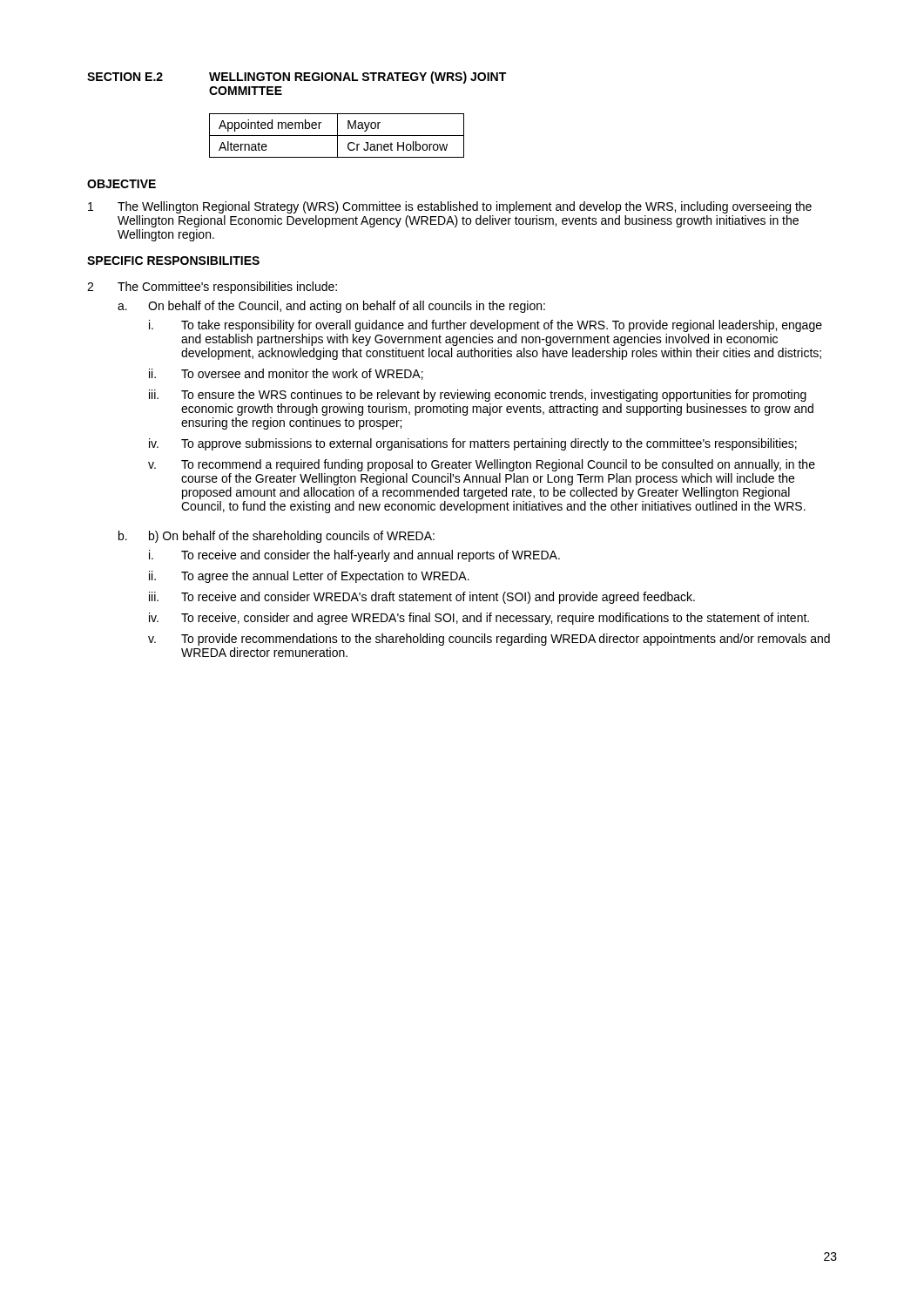Point to the block beginning "v. To provide recommendations to"
The image size is (924, 1307).
(x=492, y=646)
